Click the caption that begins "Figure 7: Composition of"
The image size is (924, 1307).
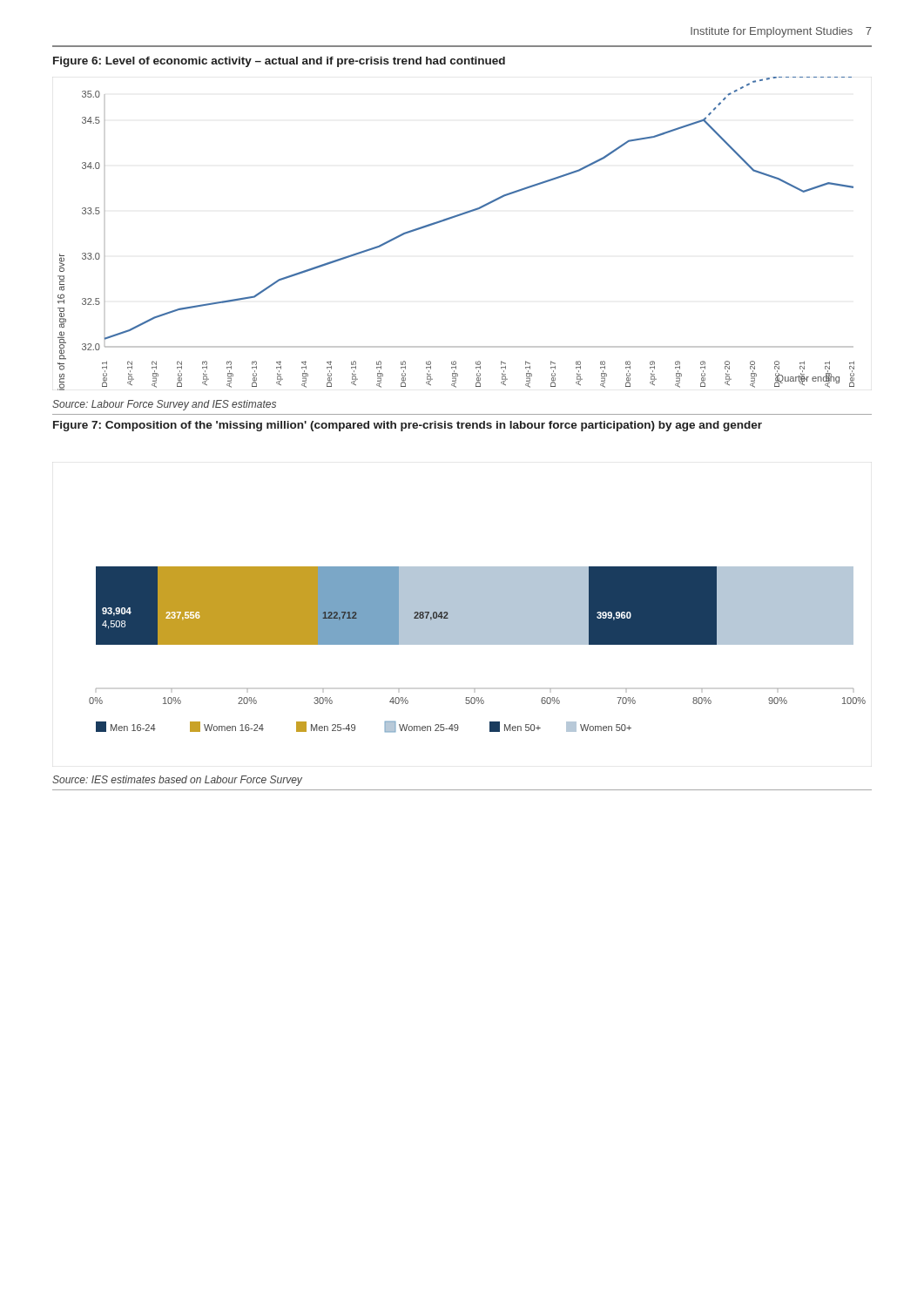click(x=407, y=425)
